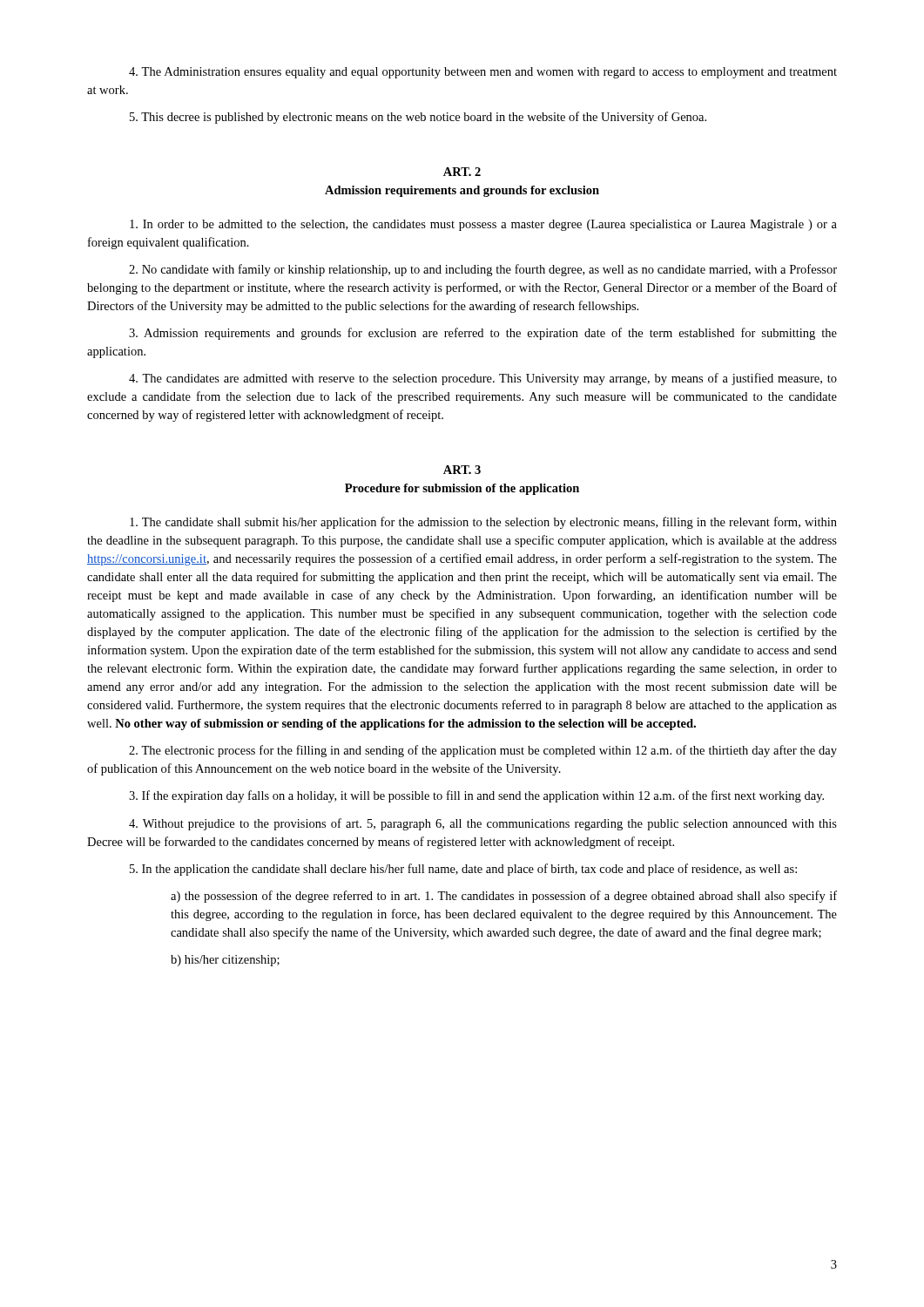Where is the passage that starts "The Administration ensures"?

(x=483, y=73)
